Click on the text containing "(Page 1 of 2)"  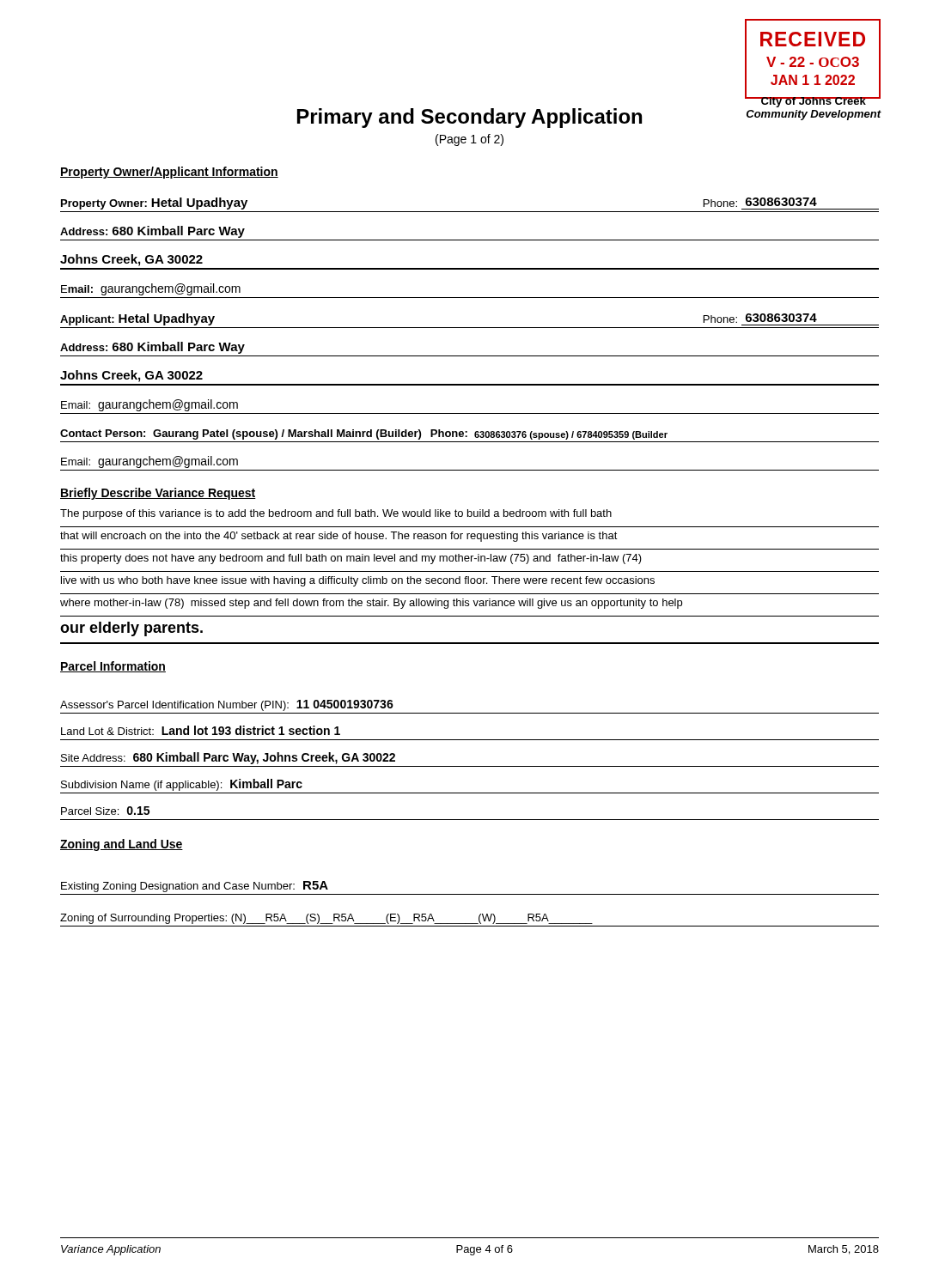470,139
